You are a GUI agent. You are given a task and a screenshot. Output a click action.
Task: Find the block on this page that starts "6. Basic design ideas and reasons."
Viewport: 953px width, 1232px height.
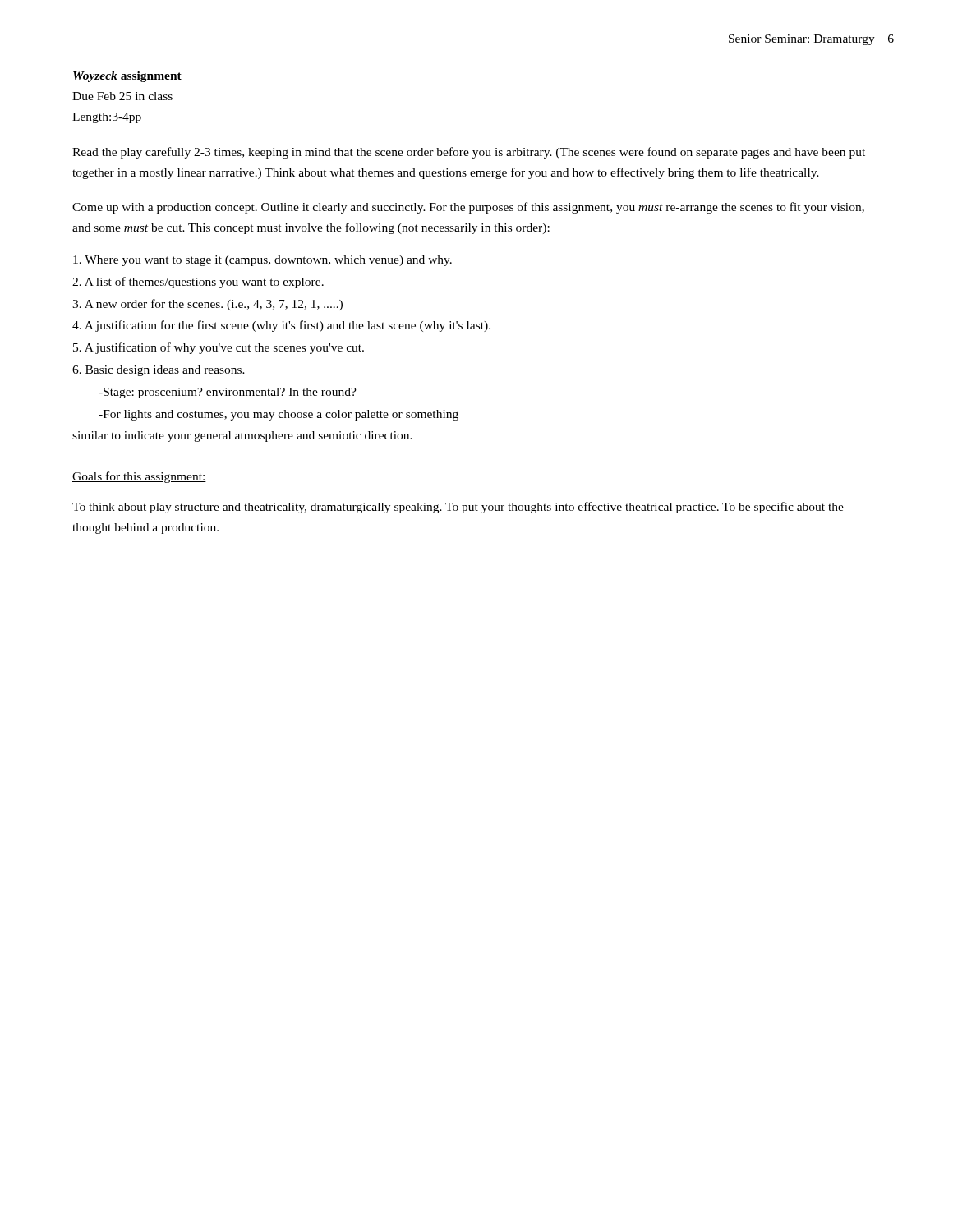pos(159,371)
